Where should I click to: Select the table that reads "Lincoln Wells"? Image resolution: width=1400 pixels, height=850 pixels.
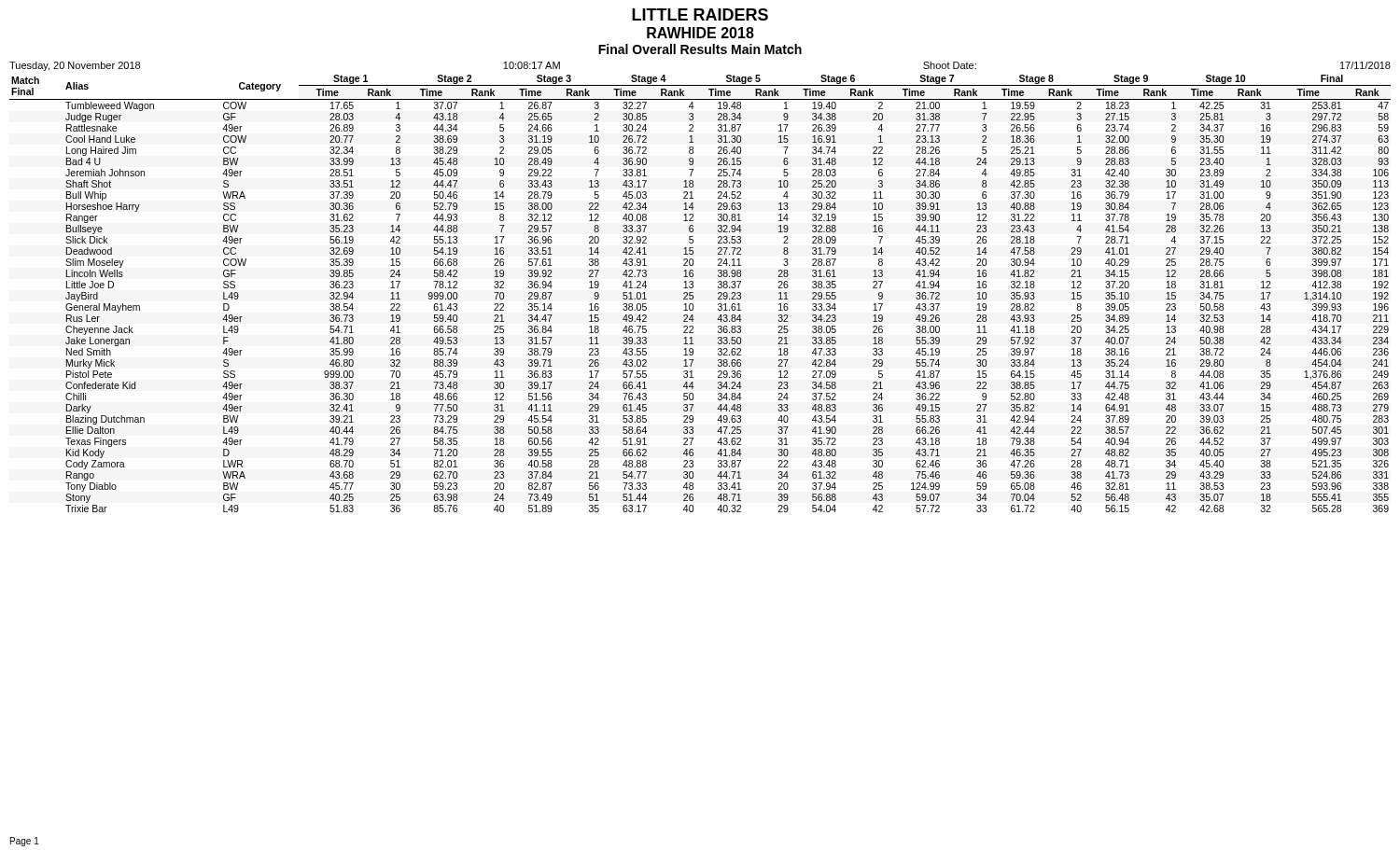[x=700, y=293]
